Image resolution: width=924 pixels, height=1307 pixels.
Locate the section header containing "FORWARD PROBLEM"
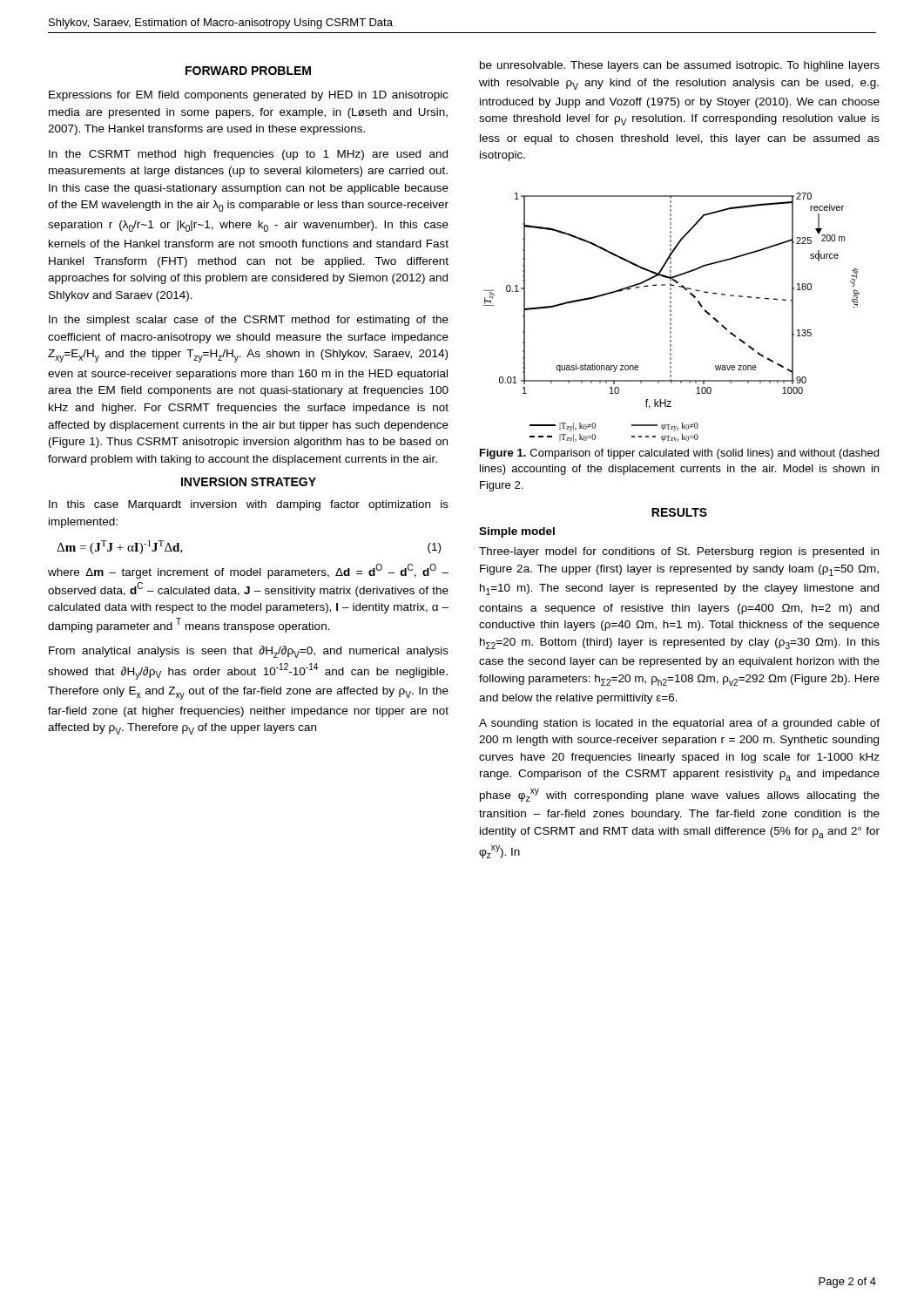pyautogui.click(x=248, y=71)
